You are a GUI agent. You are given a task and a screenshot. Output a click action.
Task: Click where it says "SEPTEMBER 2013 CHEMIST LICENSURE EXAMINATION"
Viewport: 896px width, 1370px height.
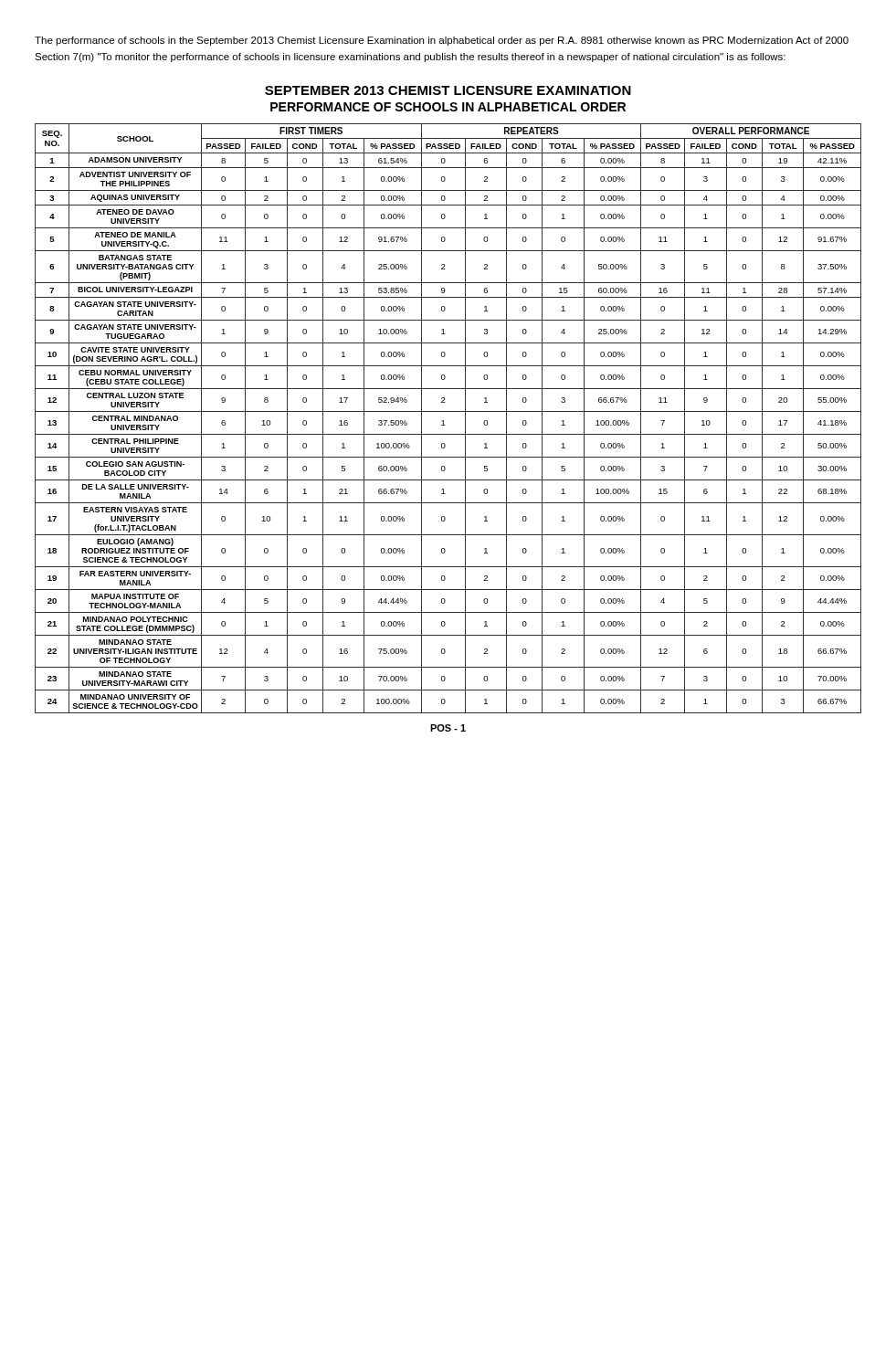pos(448,90)
